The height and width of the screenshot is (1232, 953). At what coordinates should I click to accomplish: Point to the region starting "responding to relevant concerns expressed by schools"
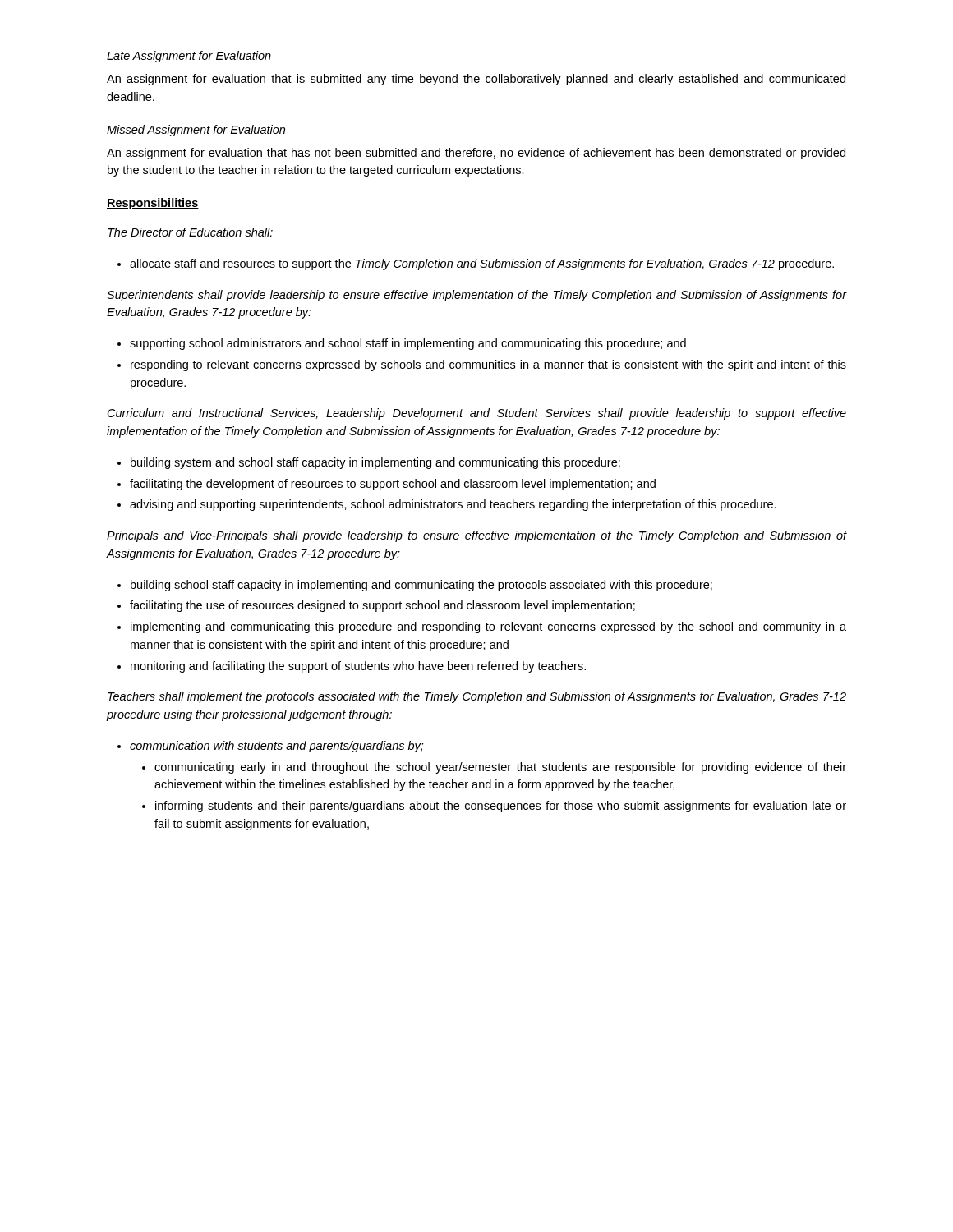488,373
